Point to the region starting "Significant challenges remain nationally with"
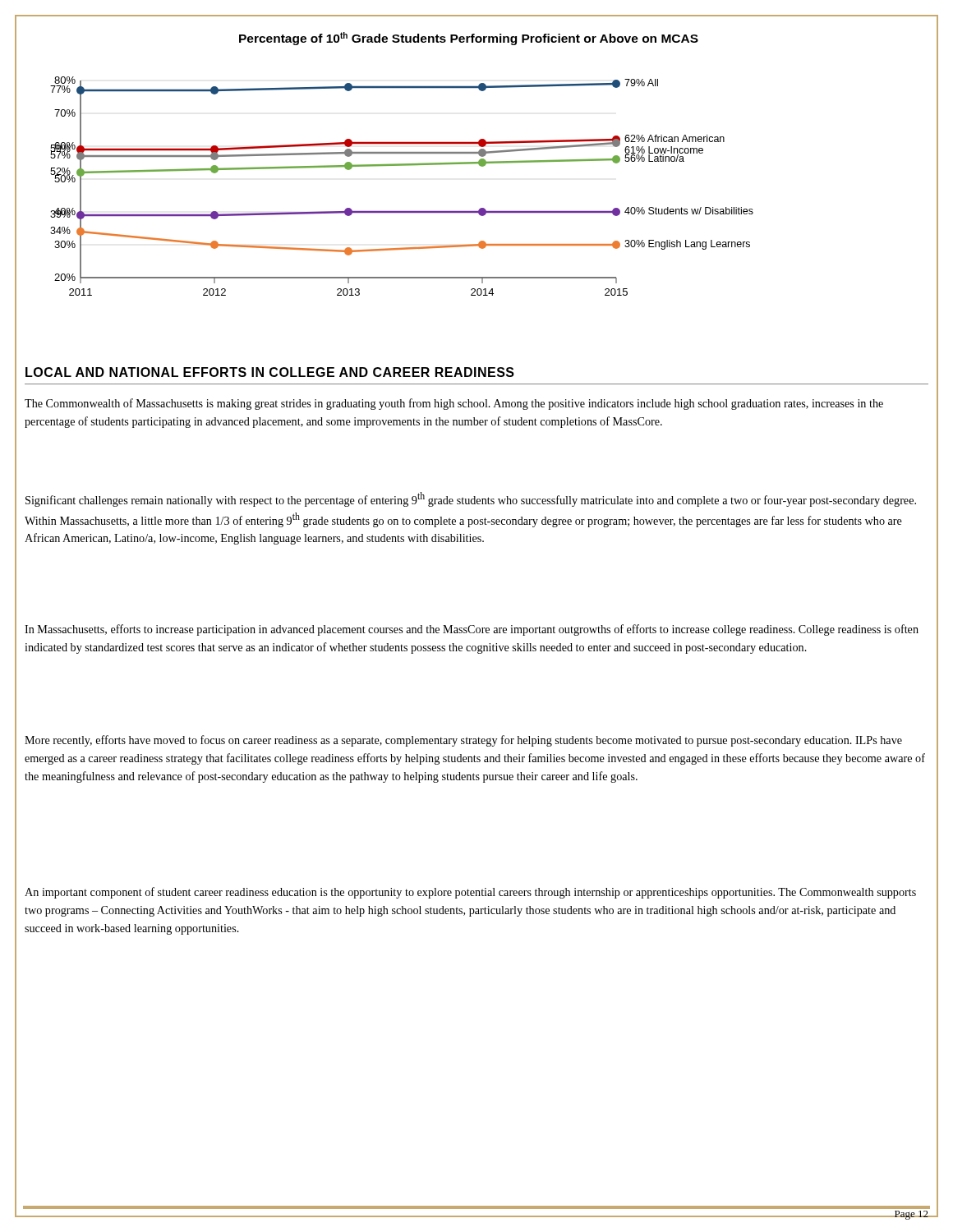Screen dimensions: 1232x953 tap(476, 518)
